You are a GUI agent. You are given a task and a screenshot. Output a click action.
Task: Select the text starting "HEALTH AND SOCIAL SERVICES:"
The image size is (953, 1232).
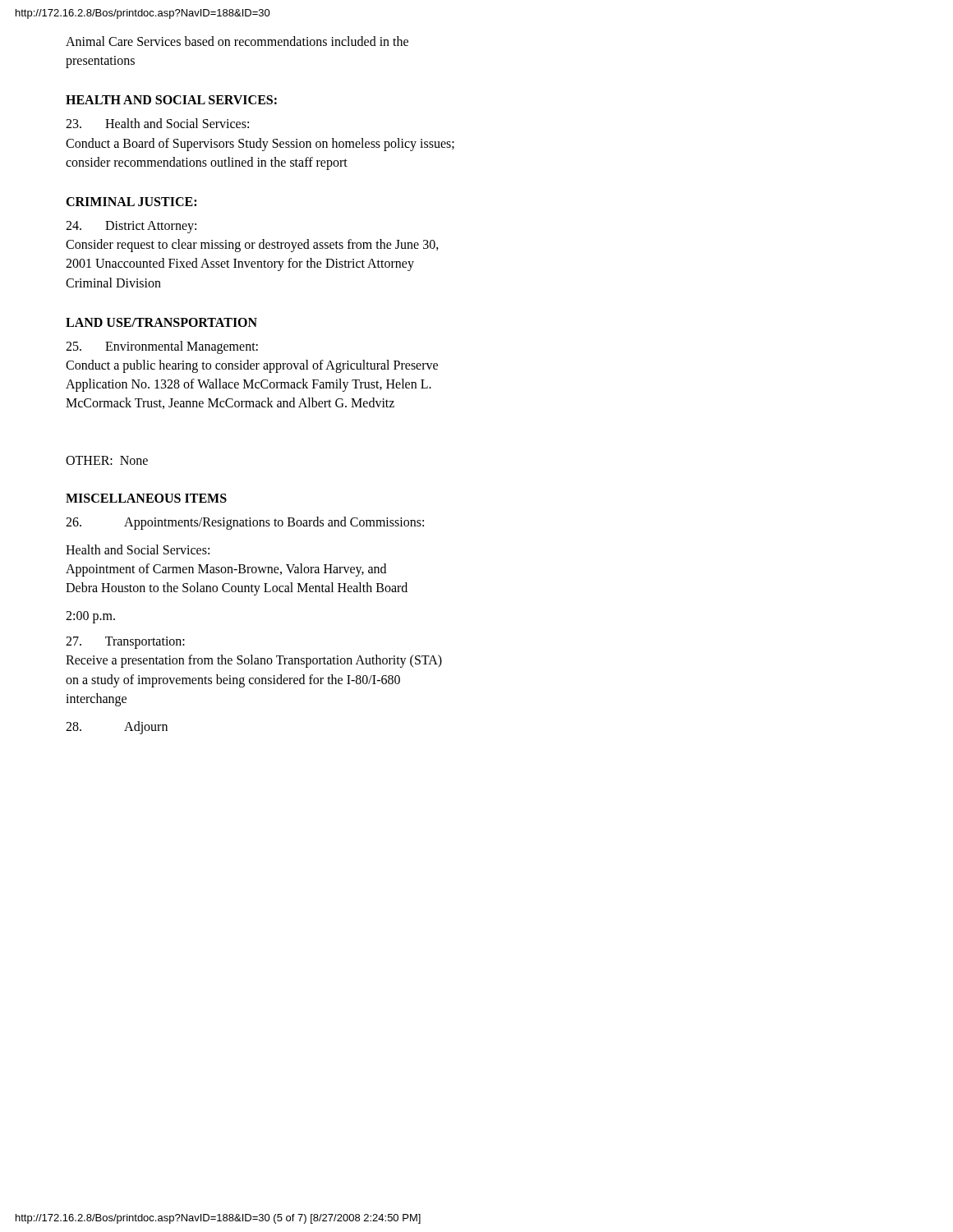click(172, 100)
